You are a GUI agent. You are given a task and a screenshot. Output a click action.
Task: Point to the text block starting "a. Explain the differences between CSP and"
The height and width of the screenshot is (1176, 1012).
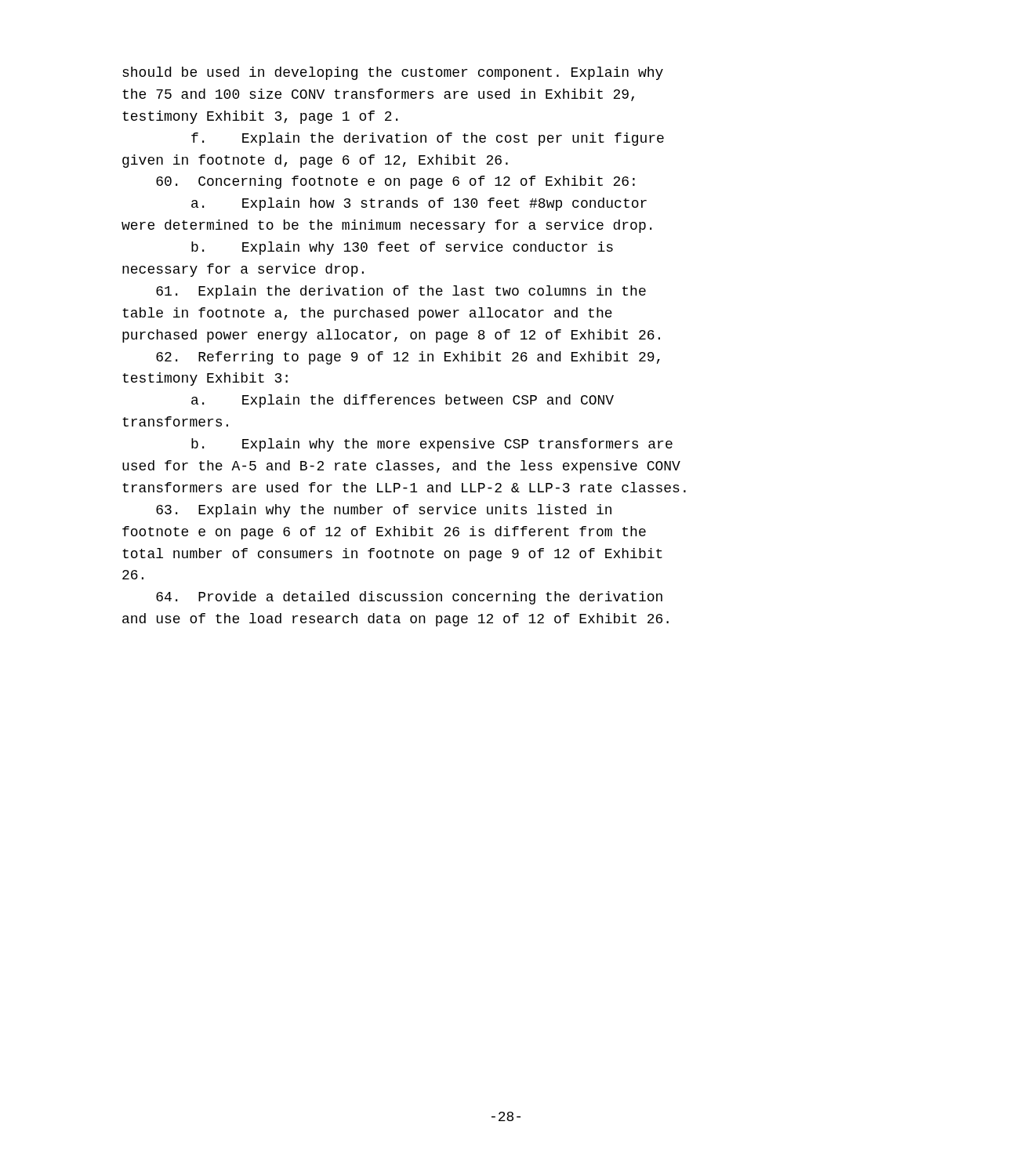539,402
